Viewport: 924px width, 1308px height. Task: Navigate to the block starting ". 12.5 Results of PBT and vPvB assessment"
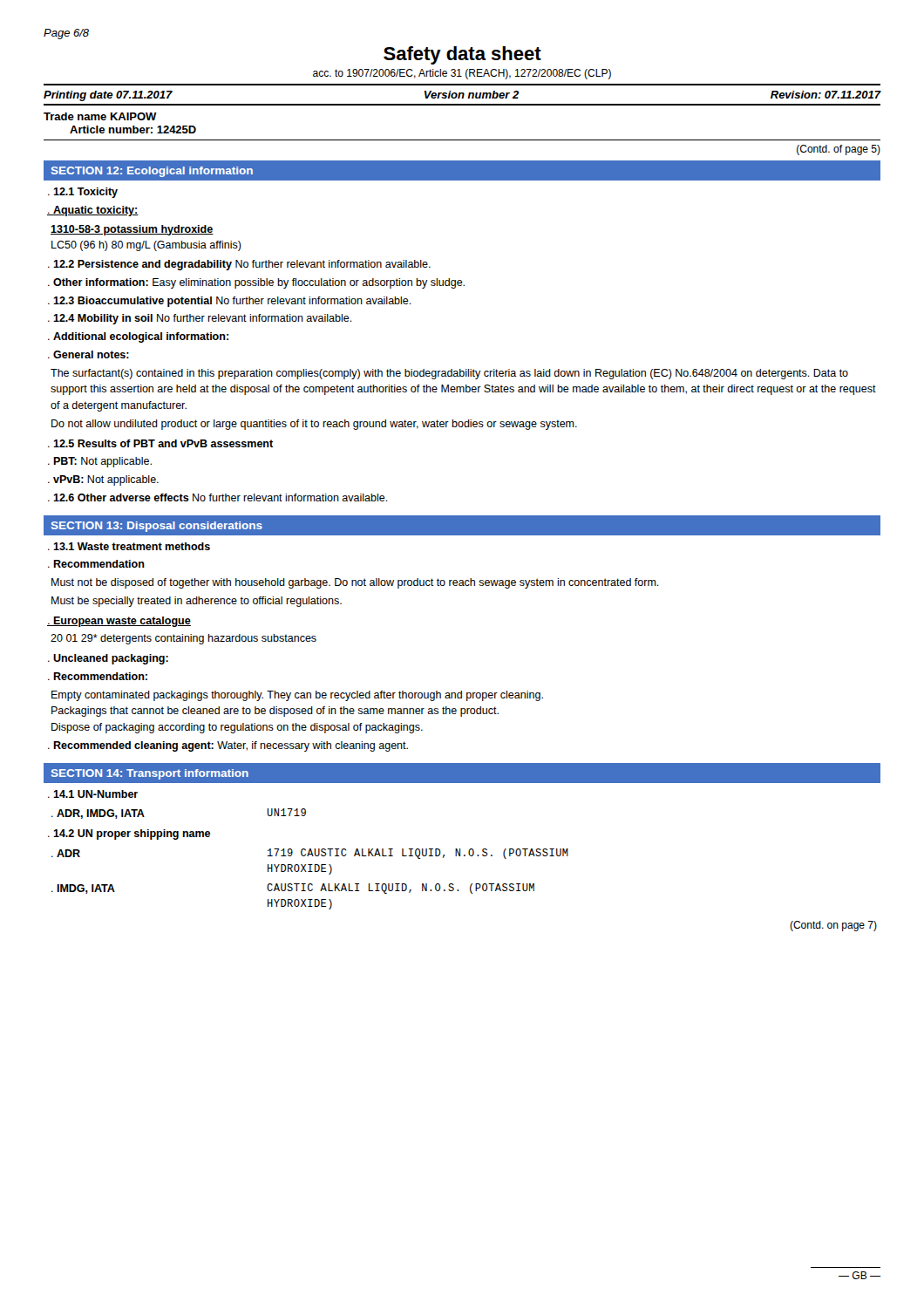coord(160,443)
